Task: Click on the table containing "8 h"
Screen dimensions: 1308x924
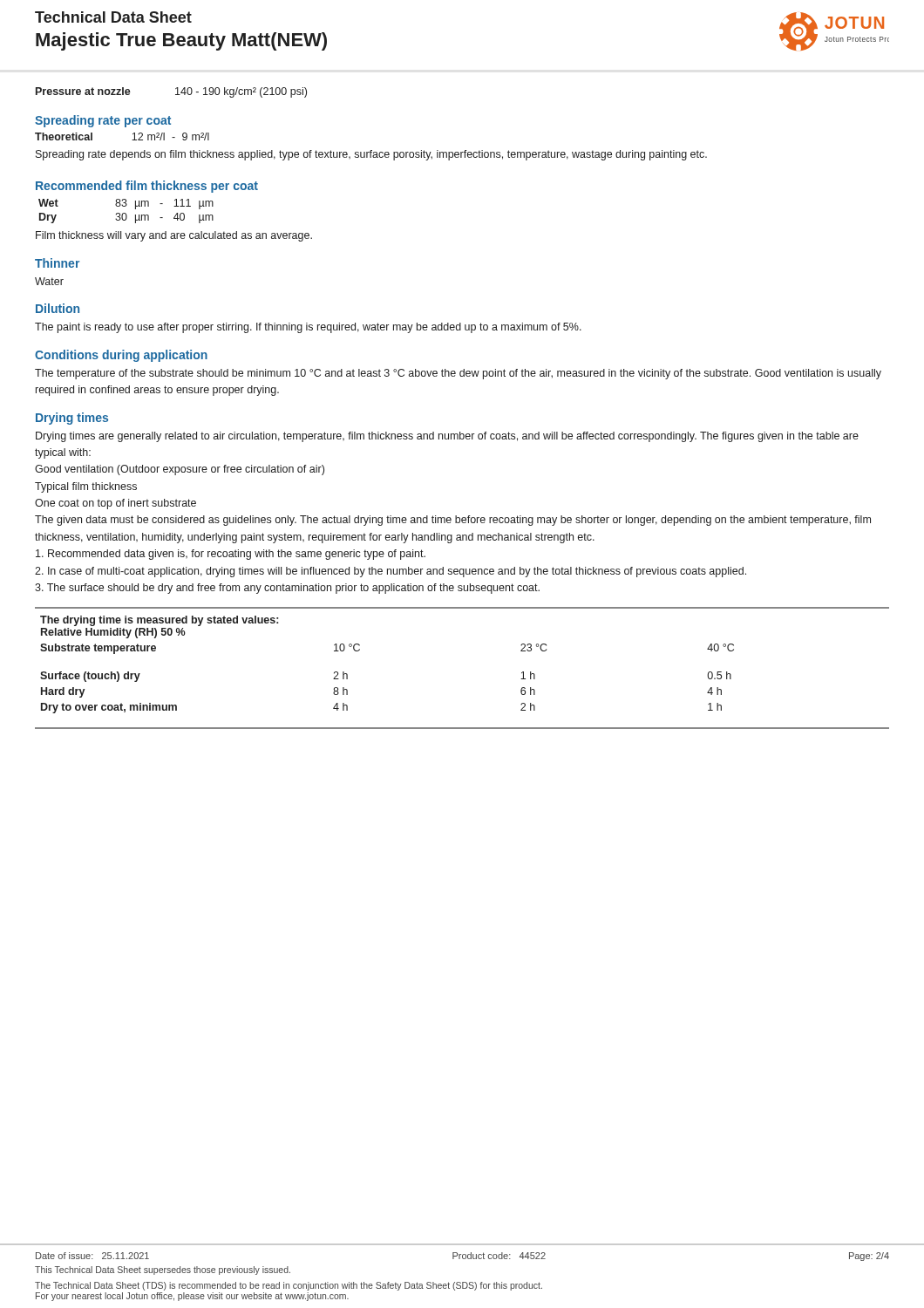Action: click(462, 668)
